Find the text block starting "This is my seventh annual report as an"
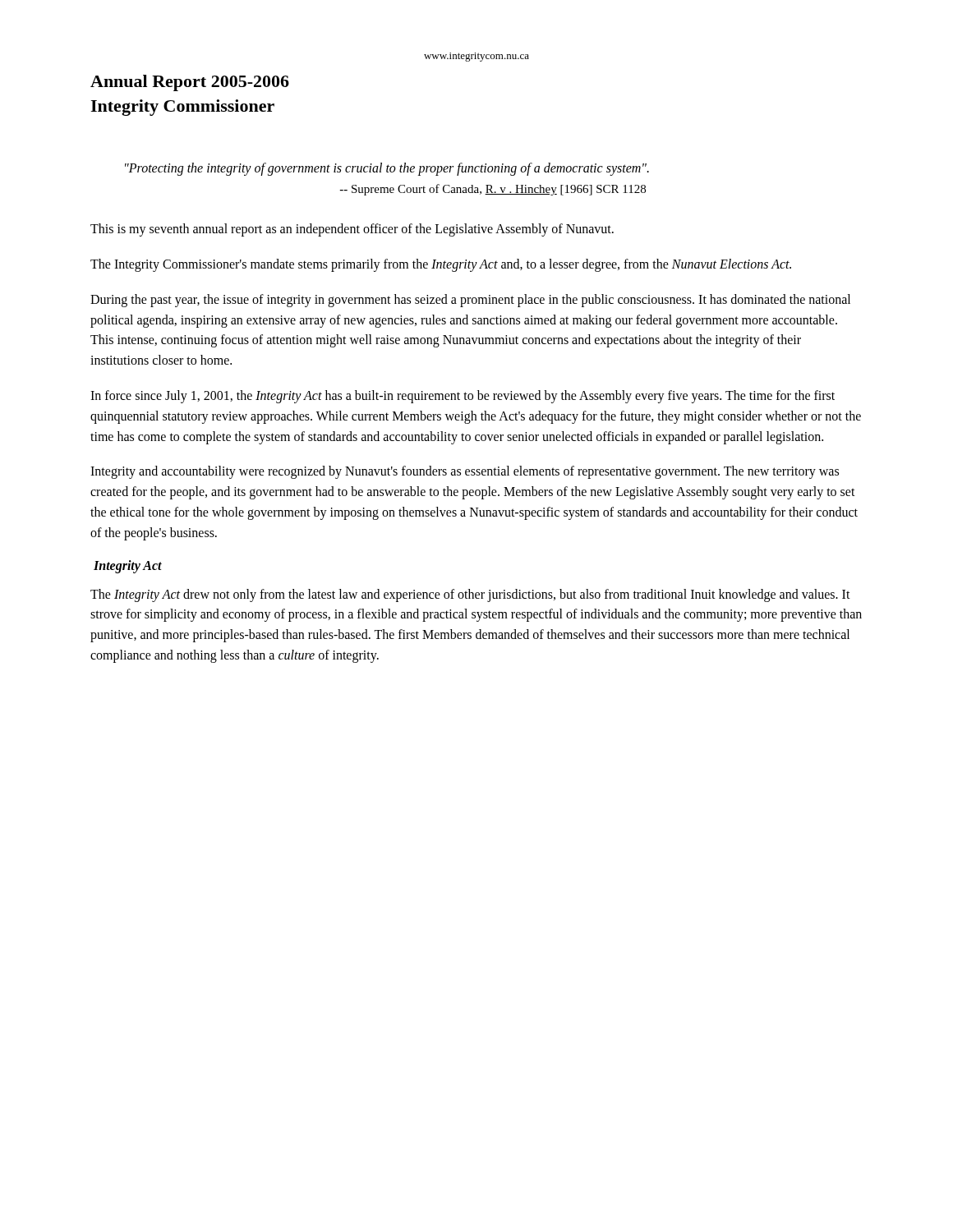The width and height of the screenshot is (953, 1232). [x=352, y=229]
